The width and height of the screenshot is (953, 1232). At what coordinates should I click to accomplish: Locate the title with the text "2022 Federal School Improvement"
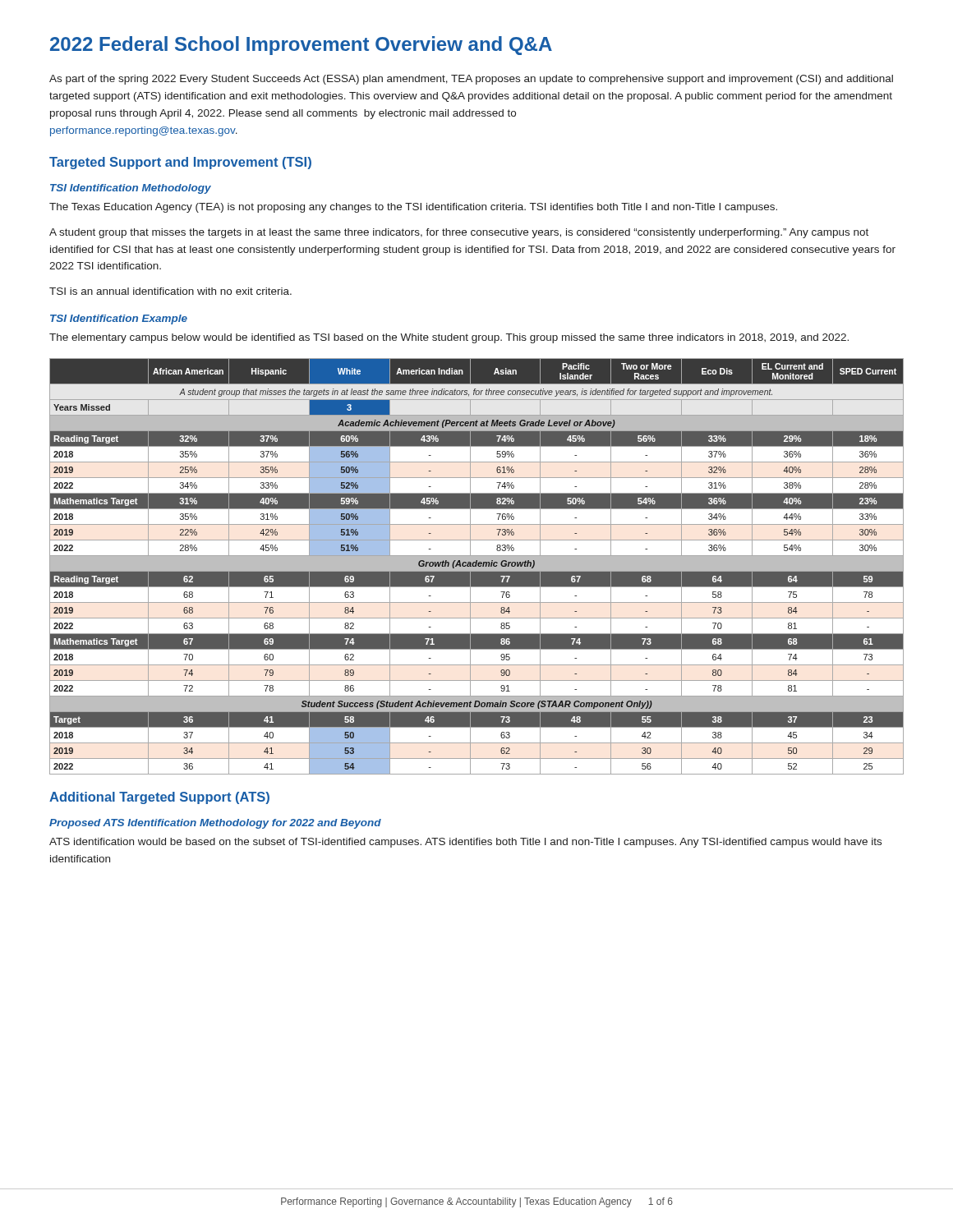click(476, 44)
